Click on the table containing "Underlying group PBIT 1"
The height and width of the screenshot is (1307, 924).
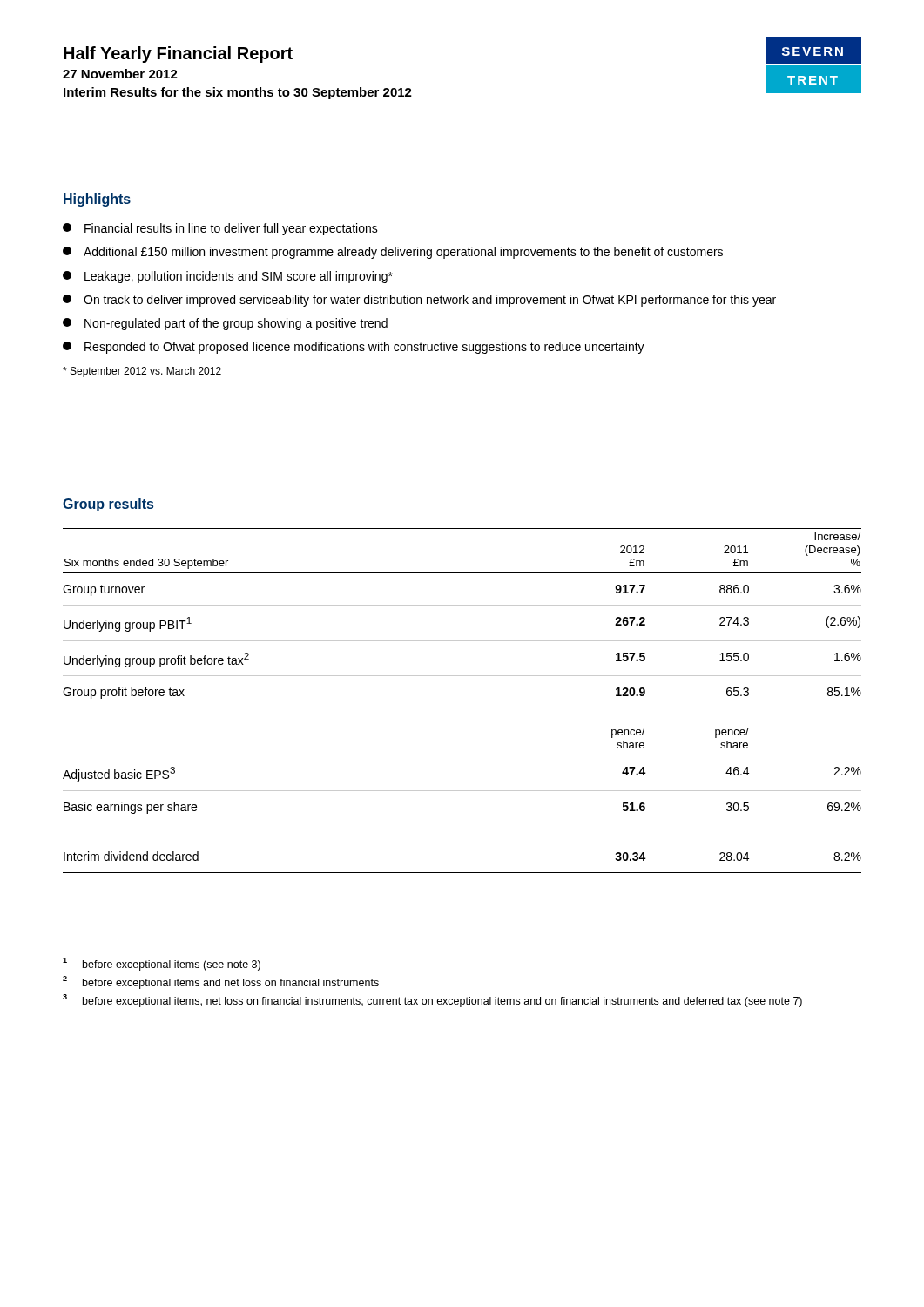(x=462, y=701)
